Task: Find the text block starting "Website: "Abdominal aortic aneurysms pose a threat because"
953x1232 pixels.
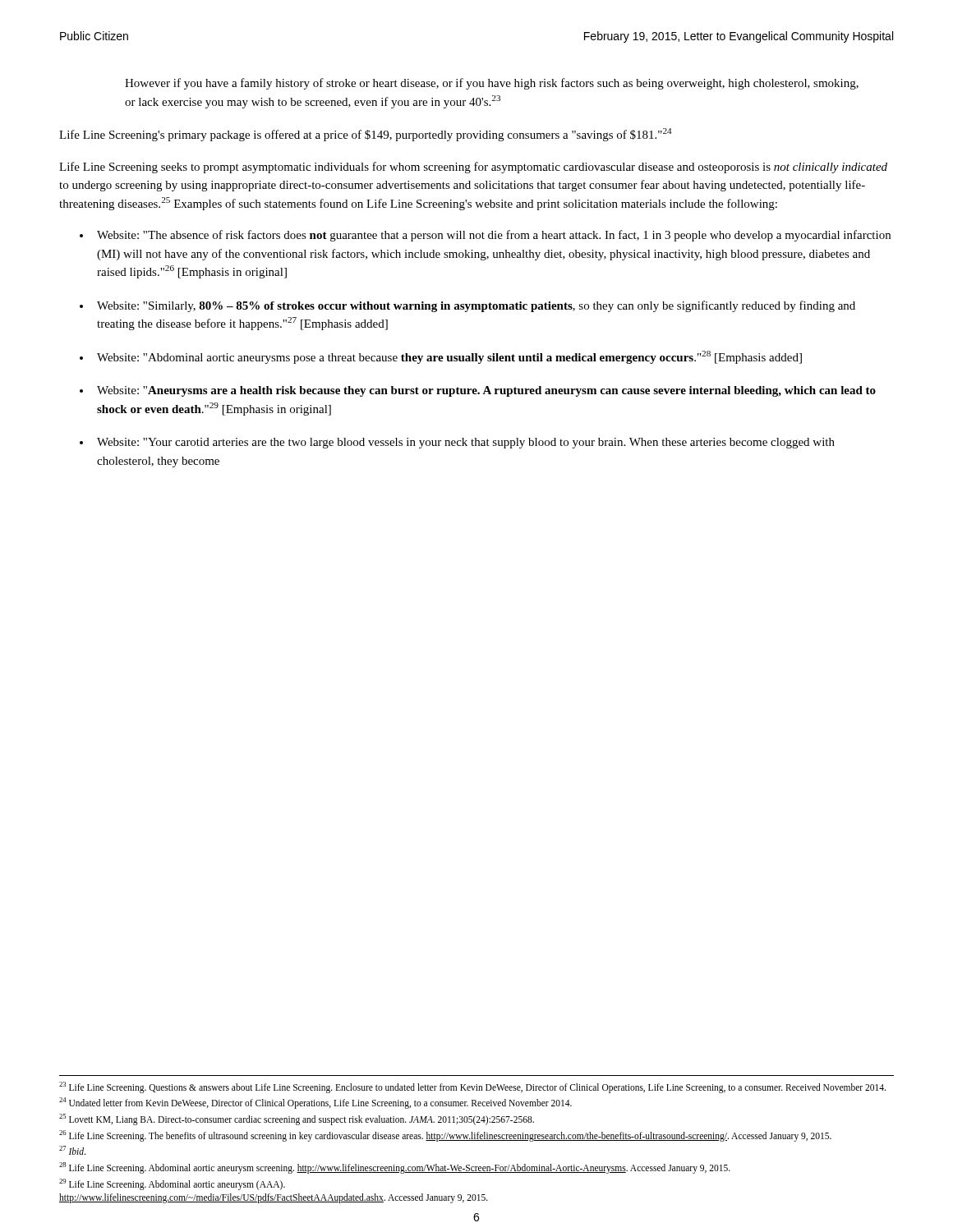Action: click(450, 356)
